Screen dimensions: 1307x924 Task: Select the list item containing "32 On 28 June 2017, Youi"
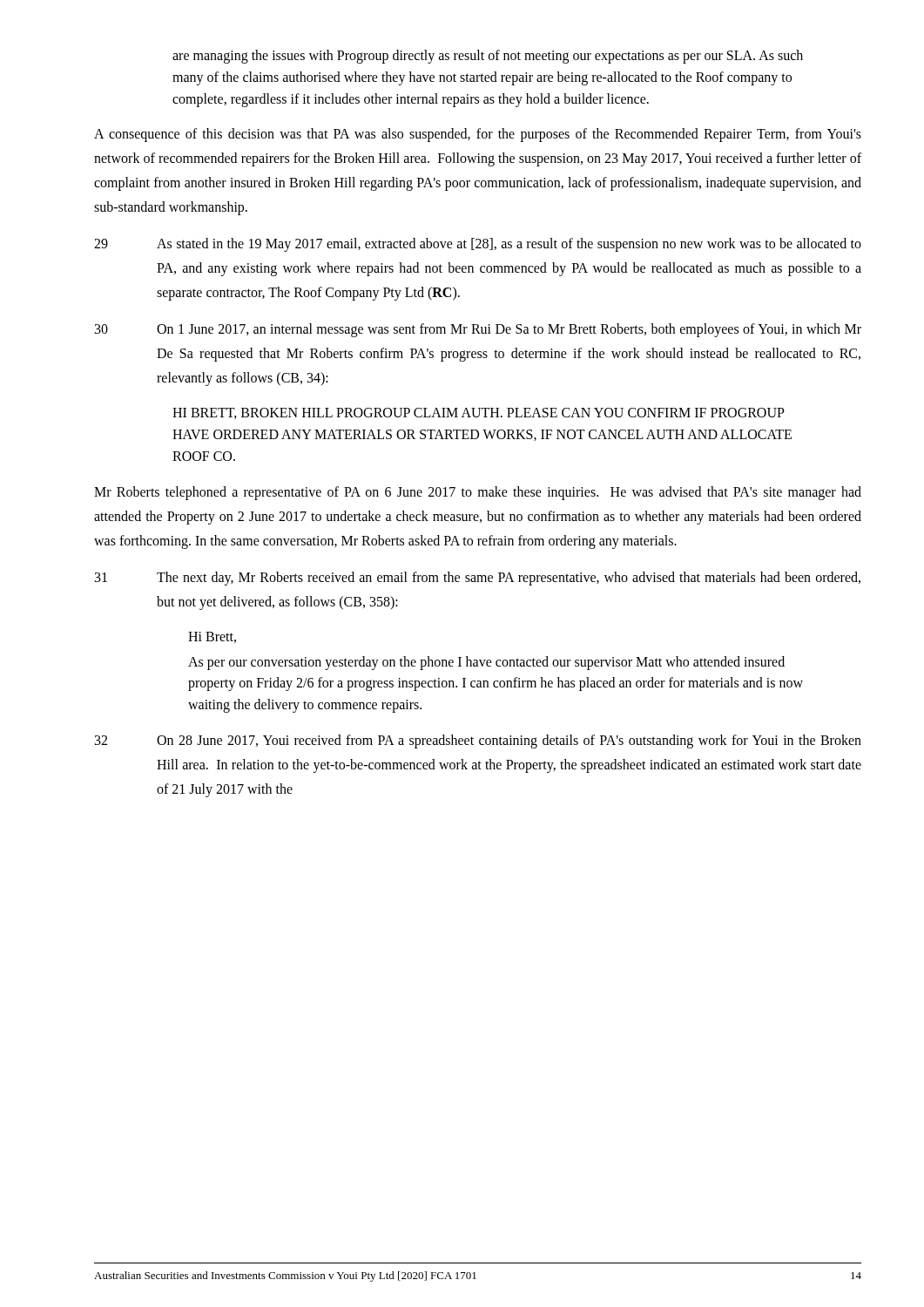[x=478, y=765]
